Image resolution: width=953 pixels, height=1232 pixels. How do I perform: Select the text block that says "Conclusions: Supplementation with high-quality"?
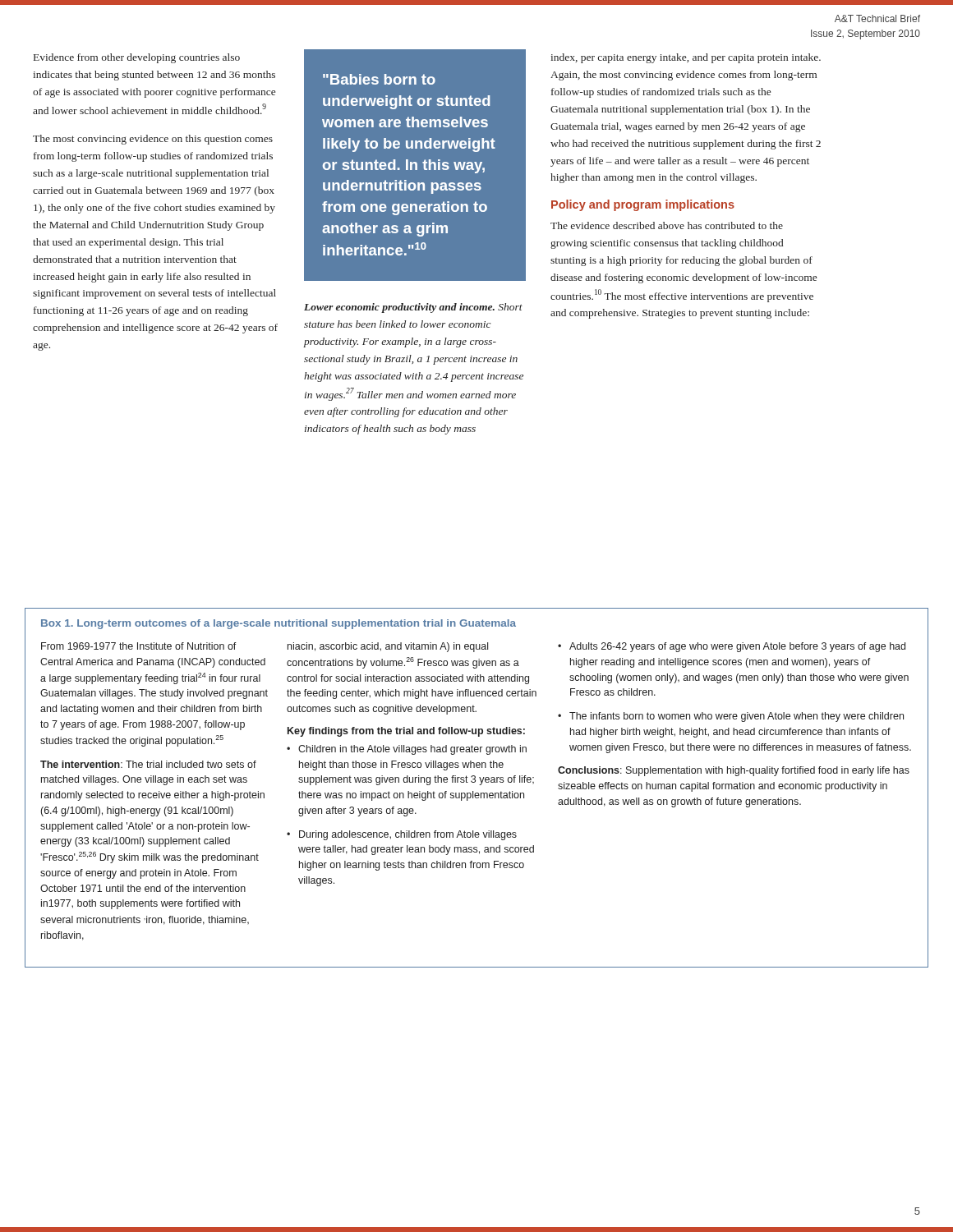tap(734, 786)
